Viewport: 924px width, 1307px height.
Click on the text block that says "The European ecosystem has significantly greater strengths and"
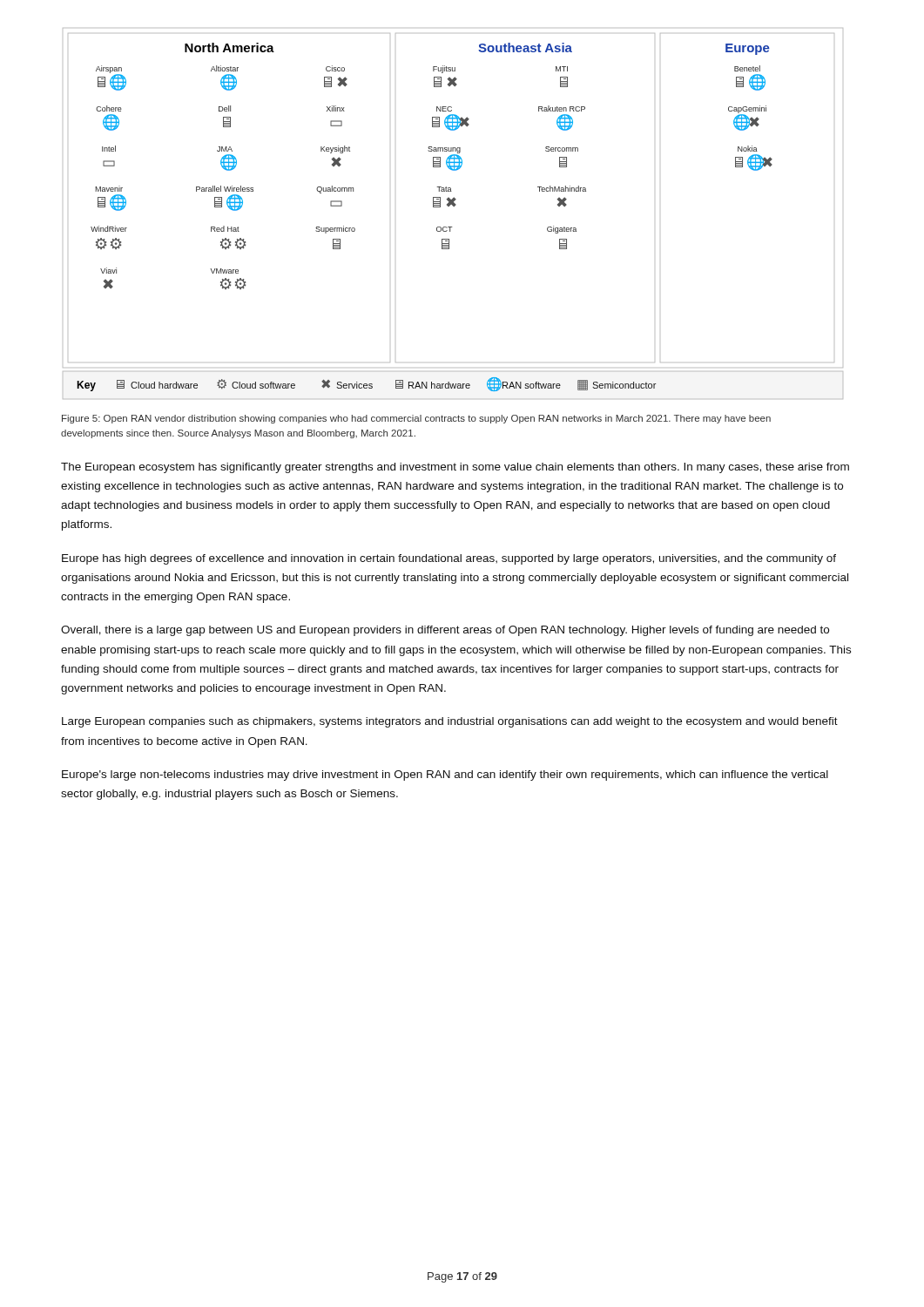click(x=455, y=495)
